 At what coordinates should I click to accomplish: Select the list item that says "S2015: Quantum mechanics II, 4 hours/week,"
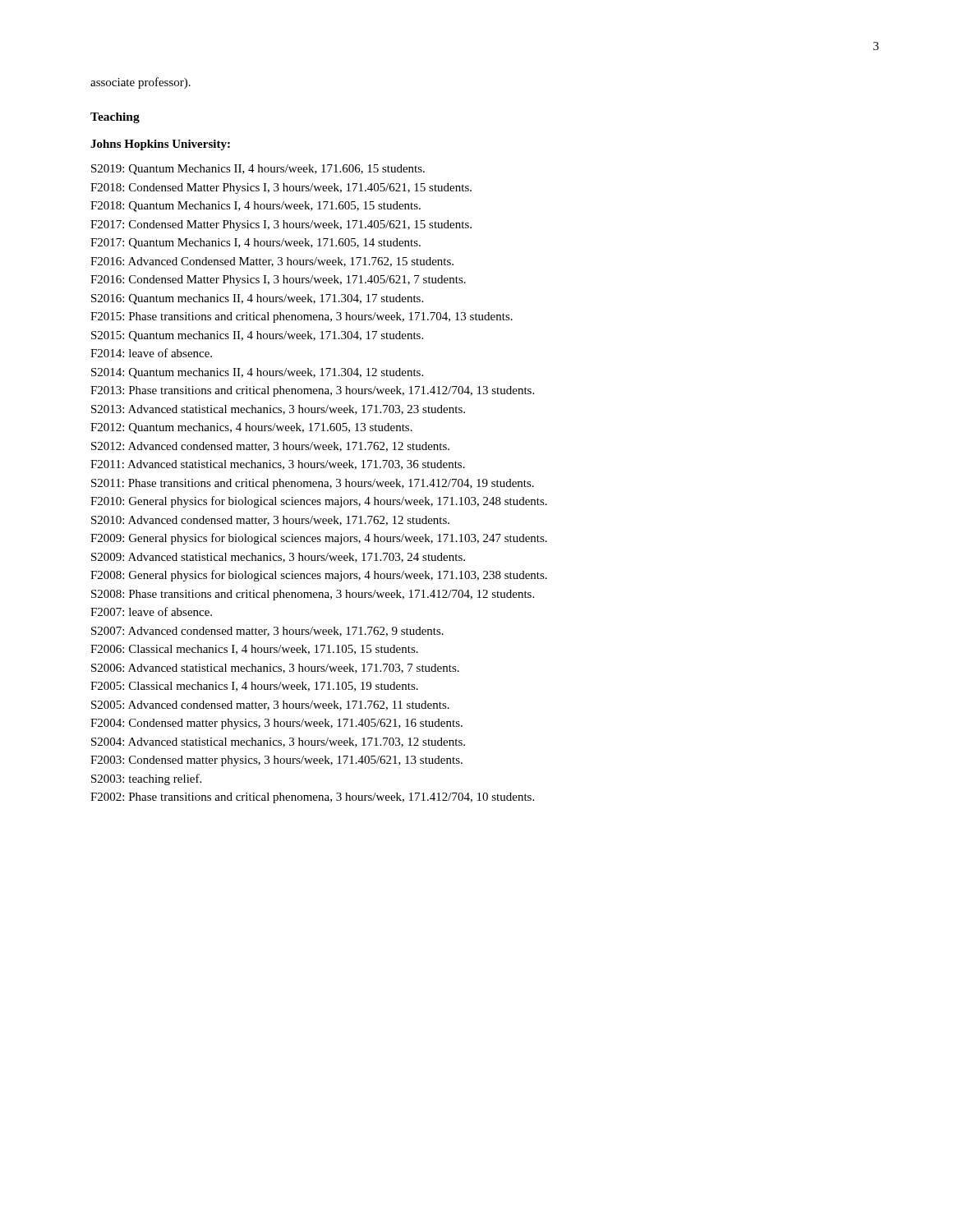point(257,335)
